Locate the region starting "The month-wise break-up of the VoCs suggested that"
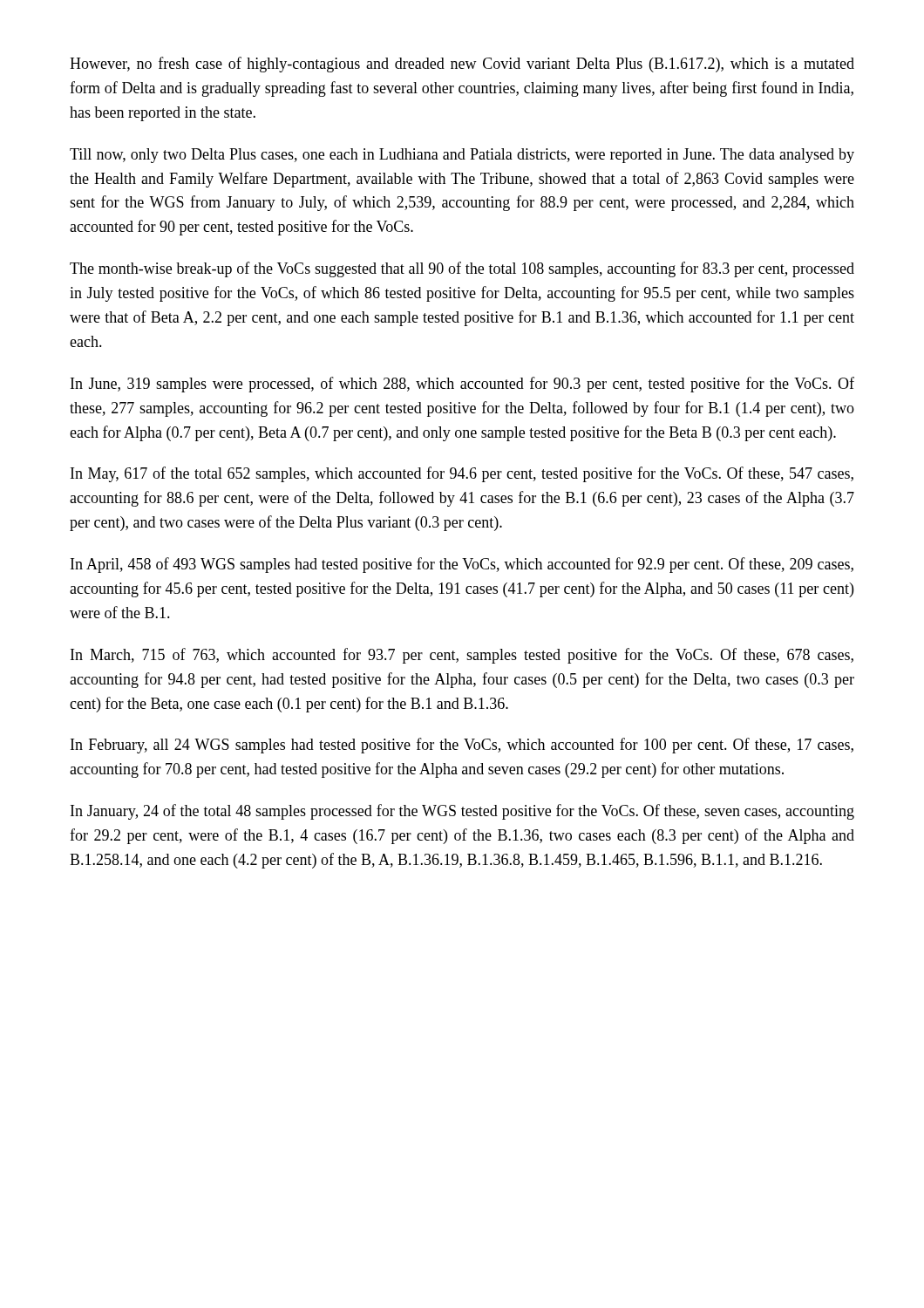 click(x=462, y=305)
